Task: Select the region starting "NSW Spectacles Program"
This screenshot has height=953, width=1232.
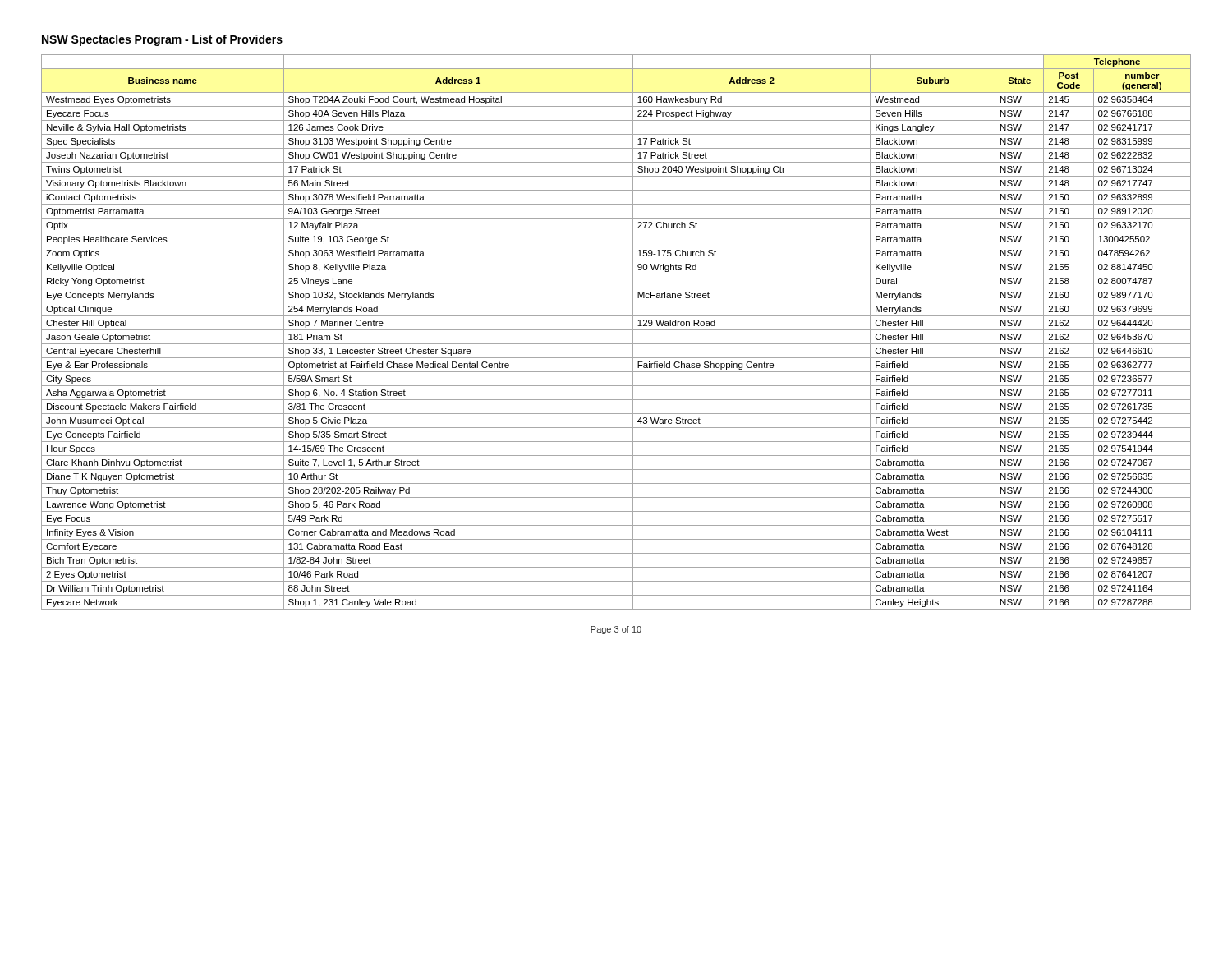Action: [162, 39]
